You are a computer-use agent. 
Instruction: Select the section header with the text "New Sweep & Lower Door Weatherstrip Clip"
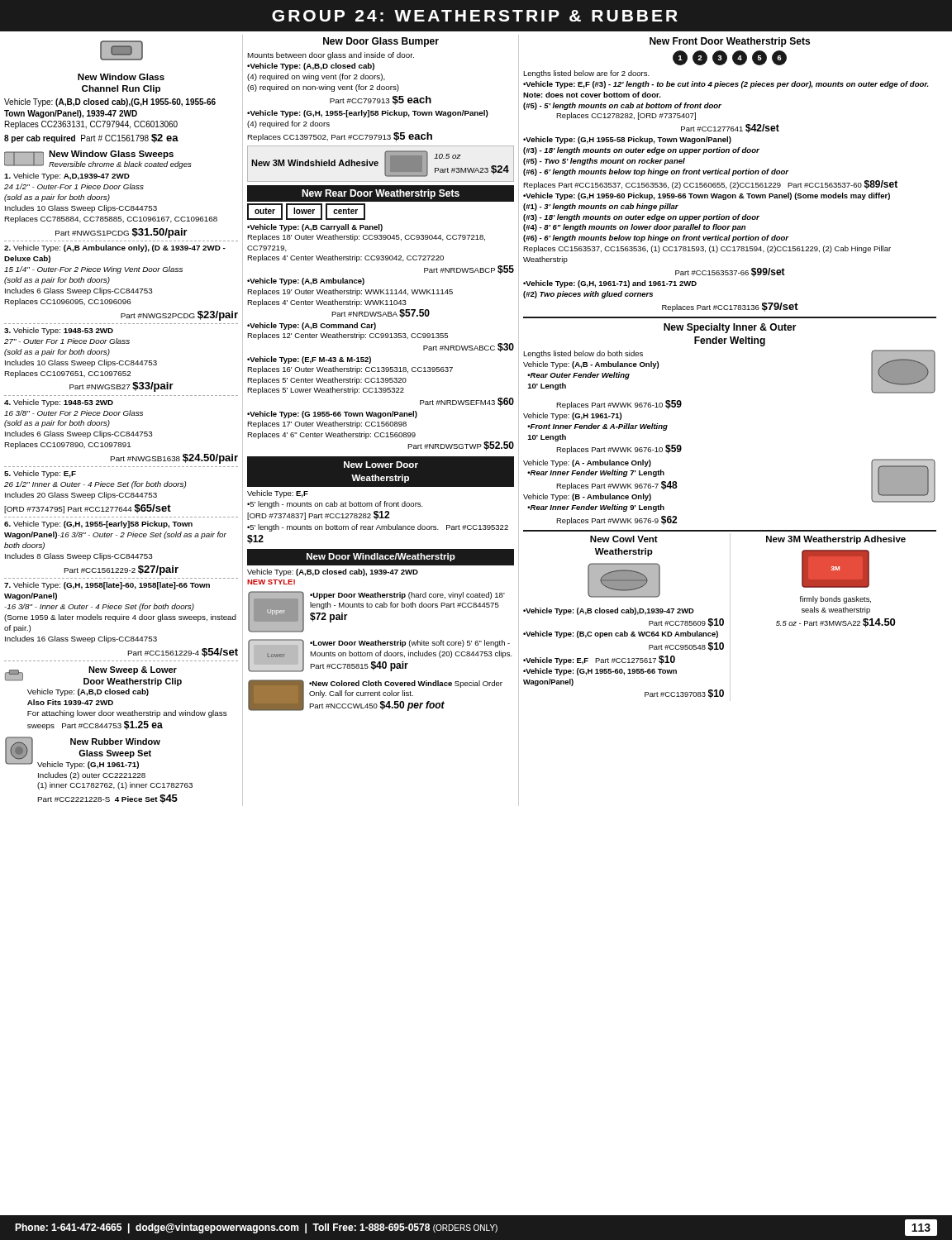133,675
